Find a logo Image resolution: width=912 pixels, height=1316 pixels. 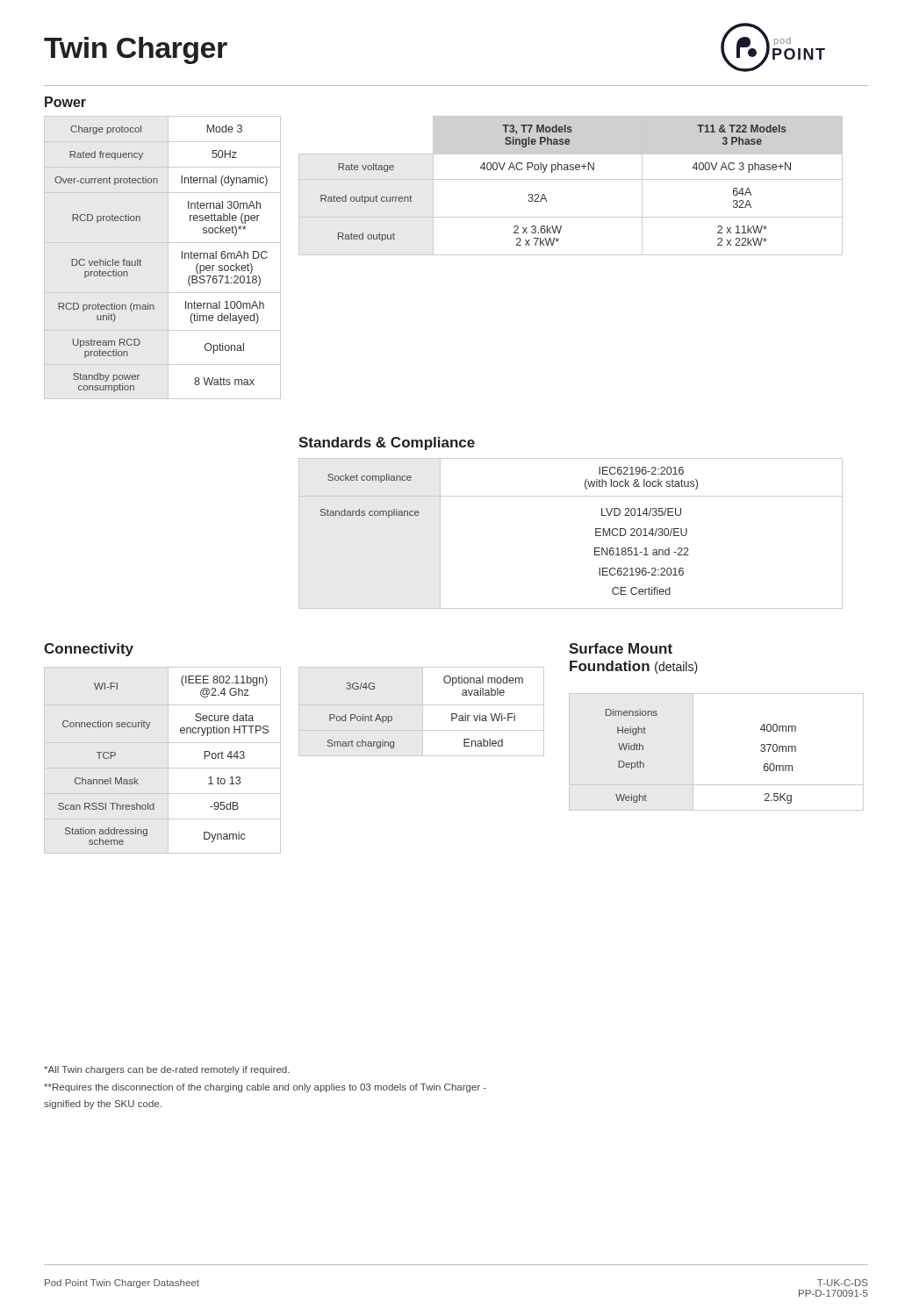point(794,47)
